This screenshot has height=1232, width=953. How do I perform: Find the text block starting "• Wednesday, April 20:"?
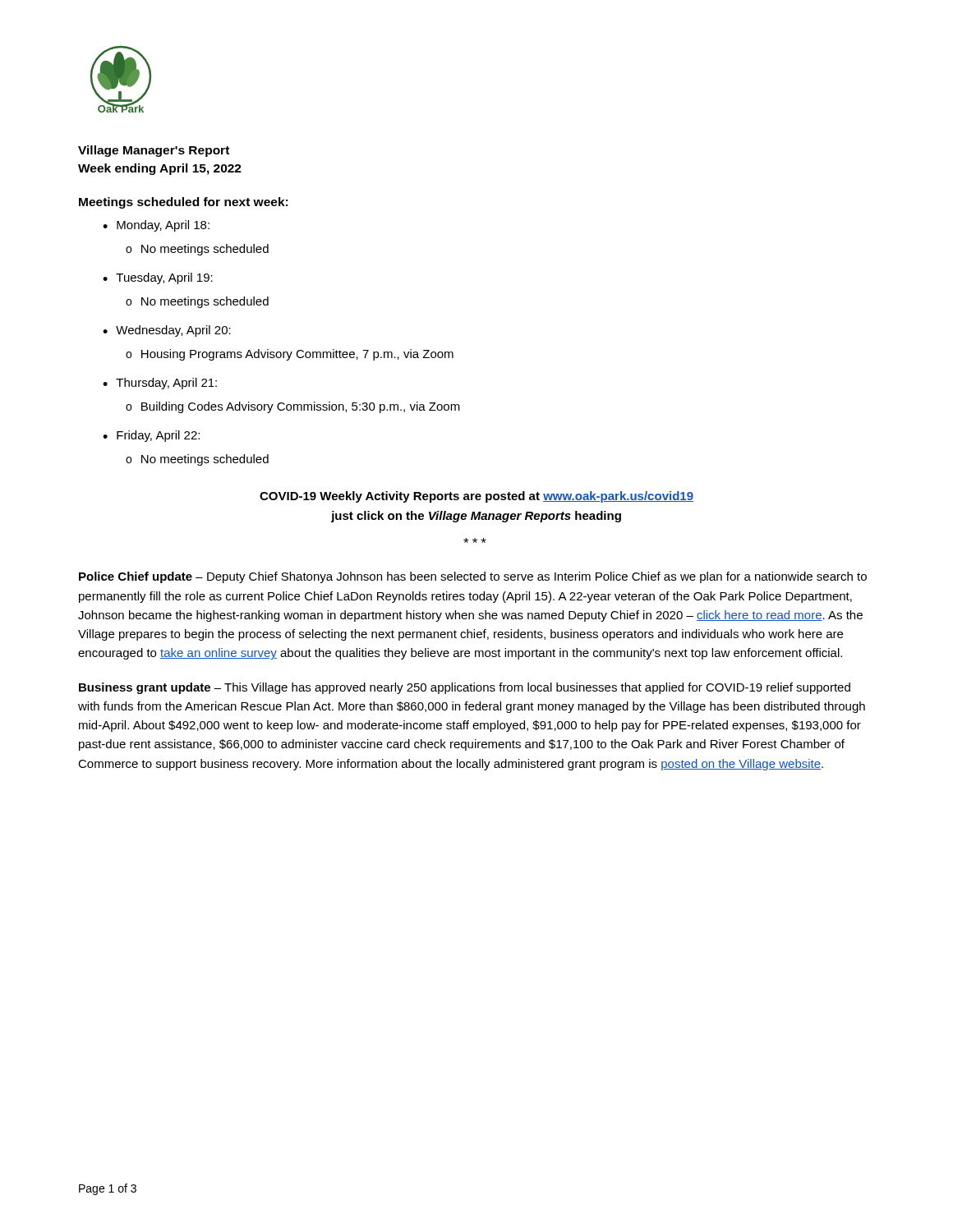[167, 331]
